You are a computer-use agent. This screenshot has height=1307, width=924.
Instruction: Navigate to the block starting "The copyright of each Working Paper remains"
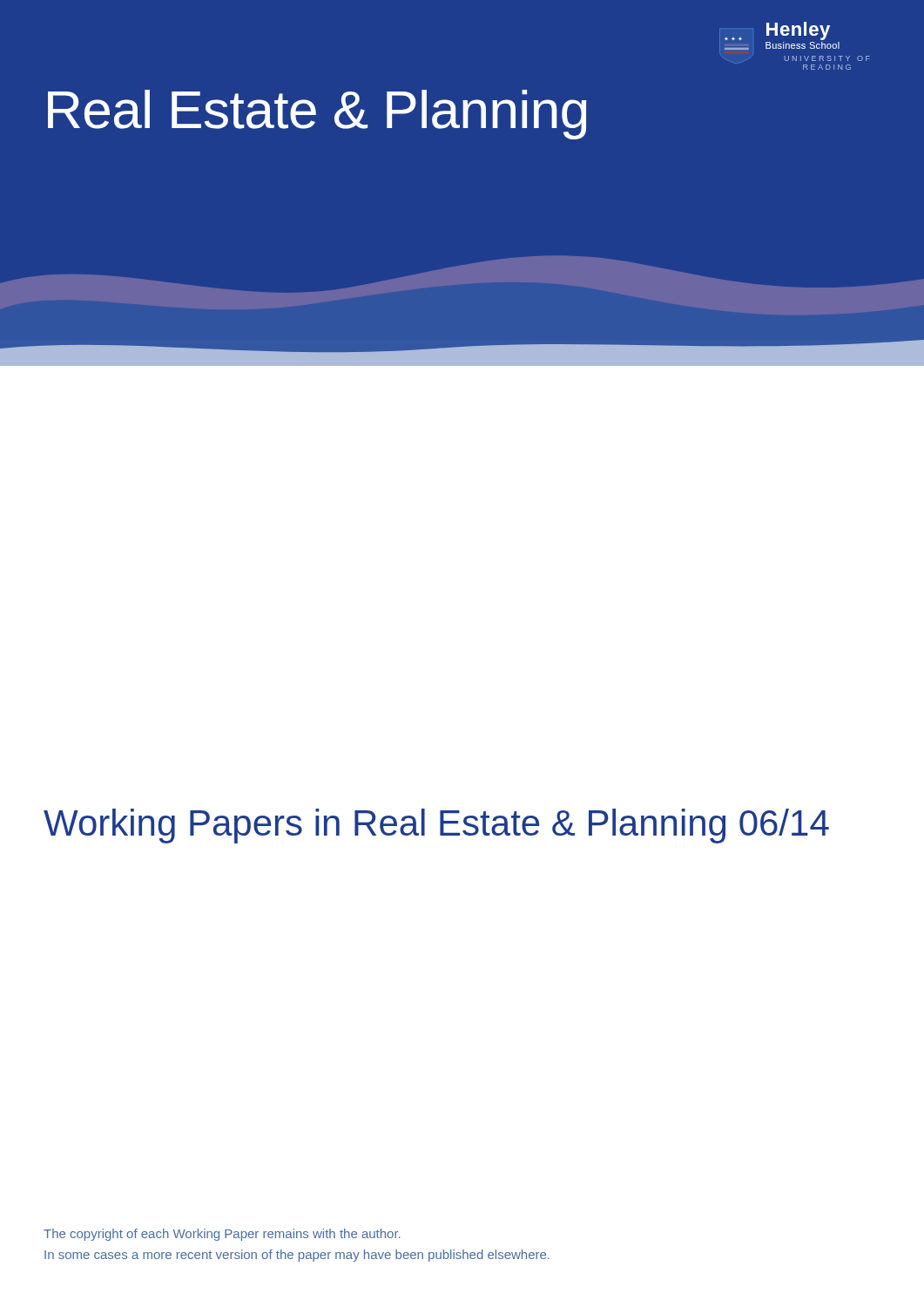[435, 1244]
